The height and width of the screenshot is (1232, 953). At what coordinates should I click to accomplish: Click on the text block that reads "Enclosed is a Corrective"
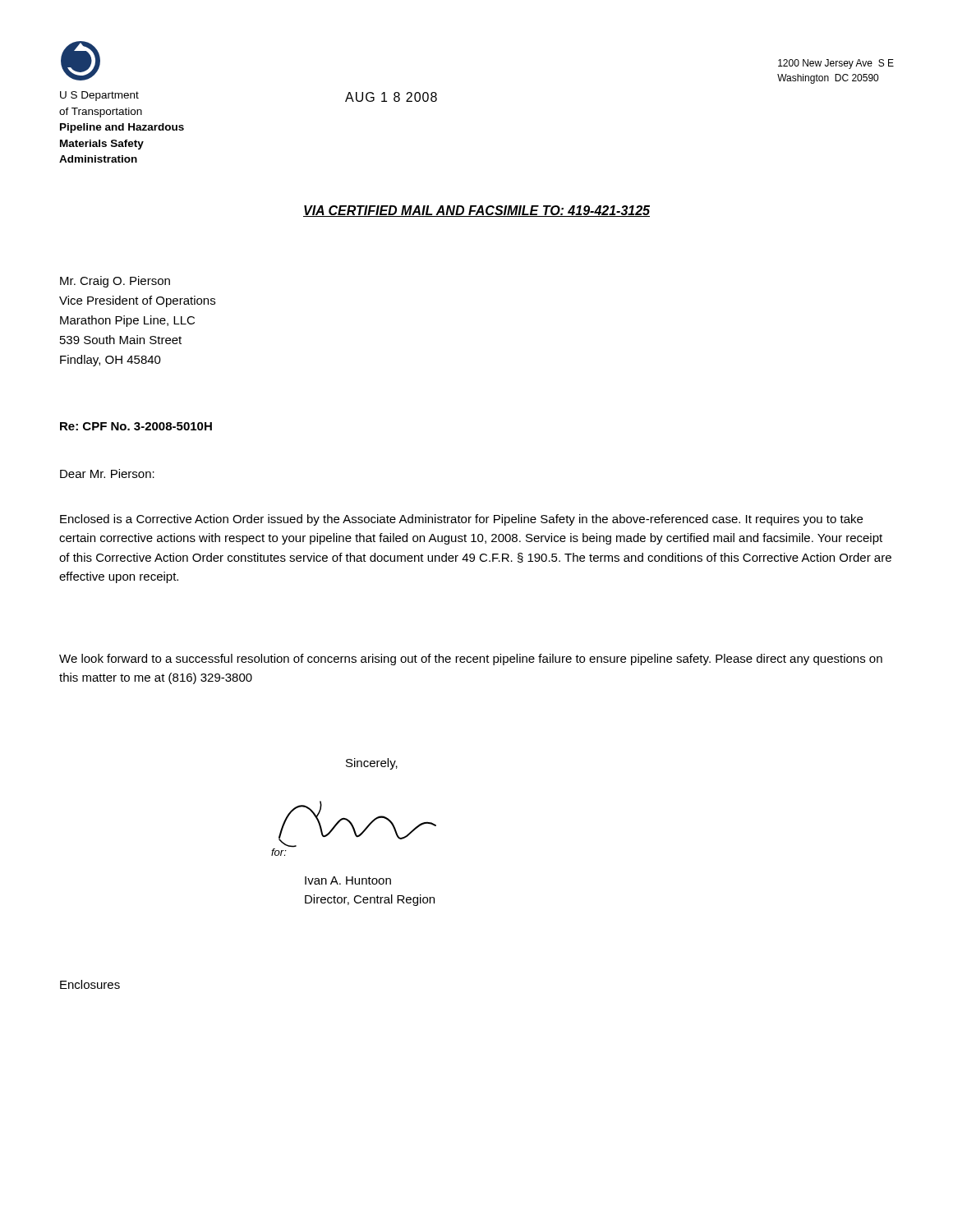pos(475,547)
